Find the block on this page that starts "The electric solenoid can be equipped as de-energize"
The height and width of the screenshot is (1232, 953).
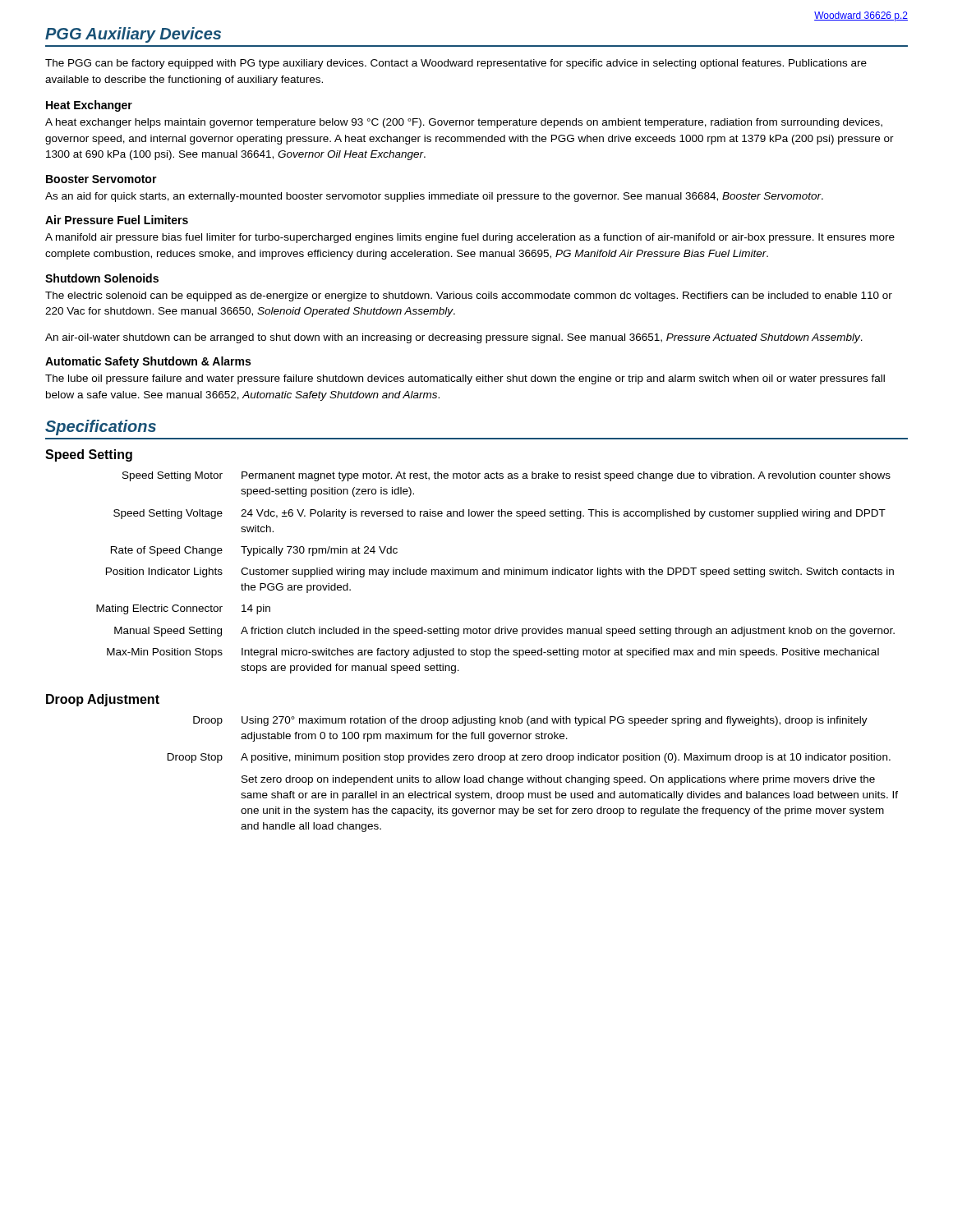pyautogui.click(x=469, y=303)
